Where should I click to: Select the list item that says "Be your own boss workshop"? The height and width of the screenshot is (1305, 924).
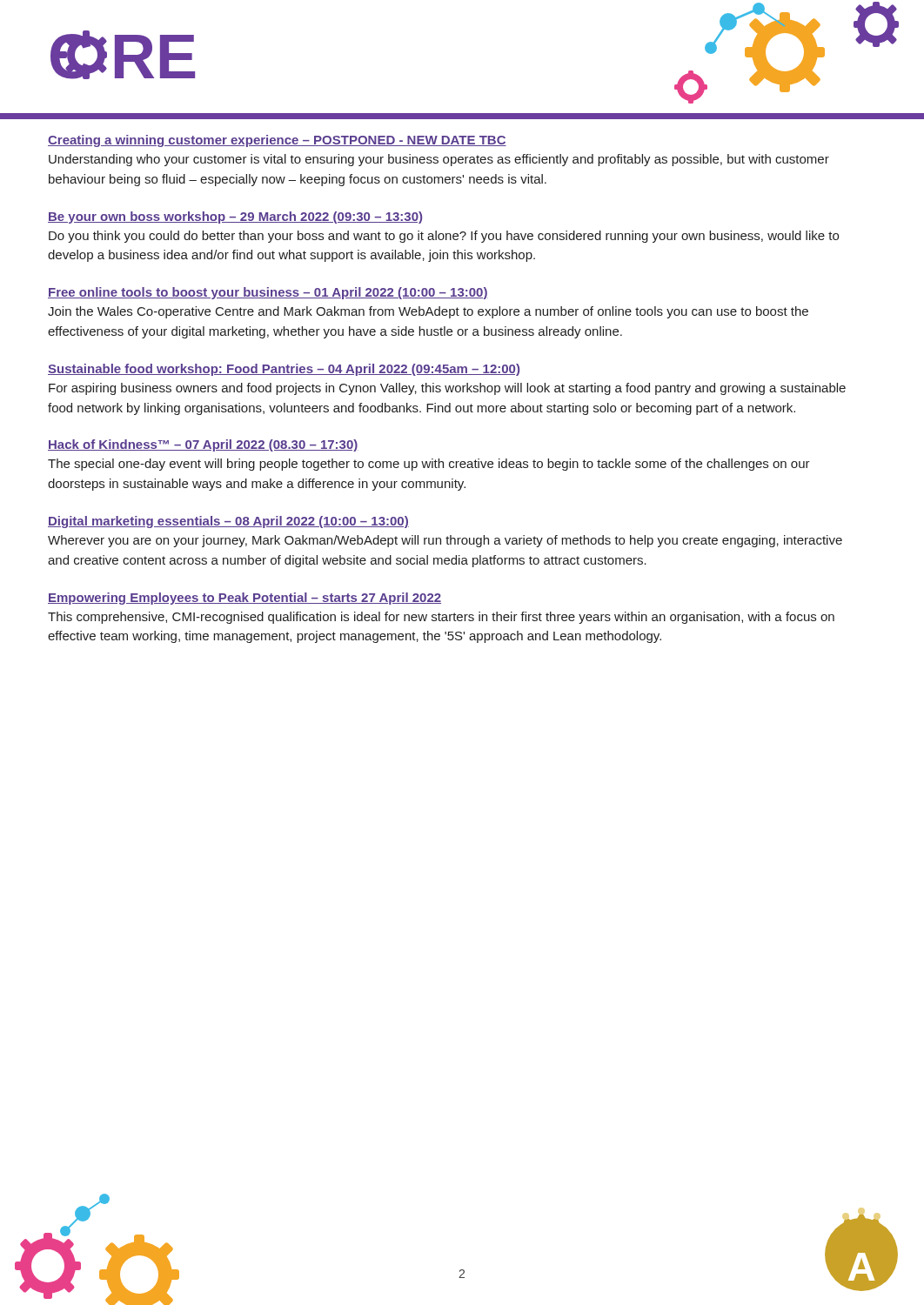457,237
